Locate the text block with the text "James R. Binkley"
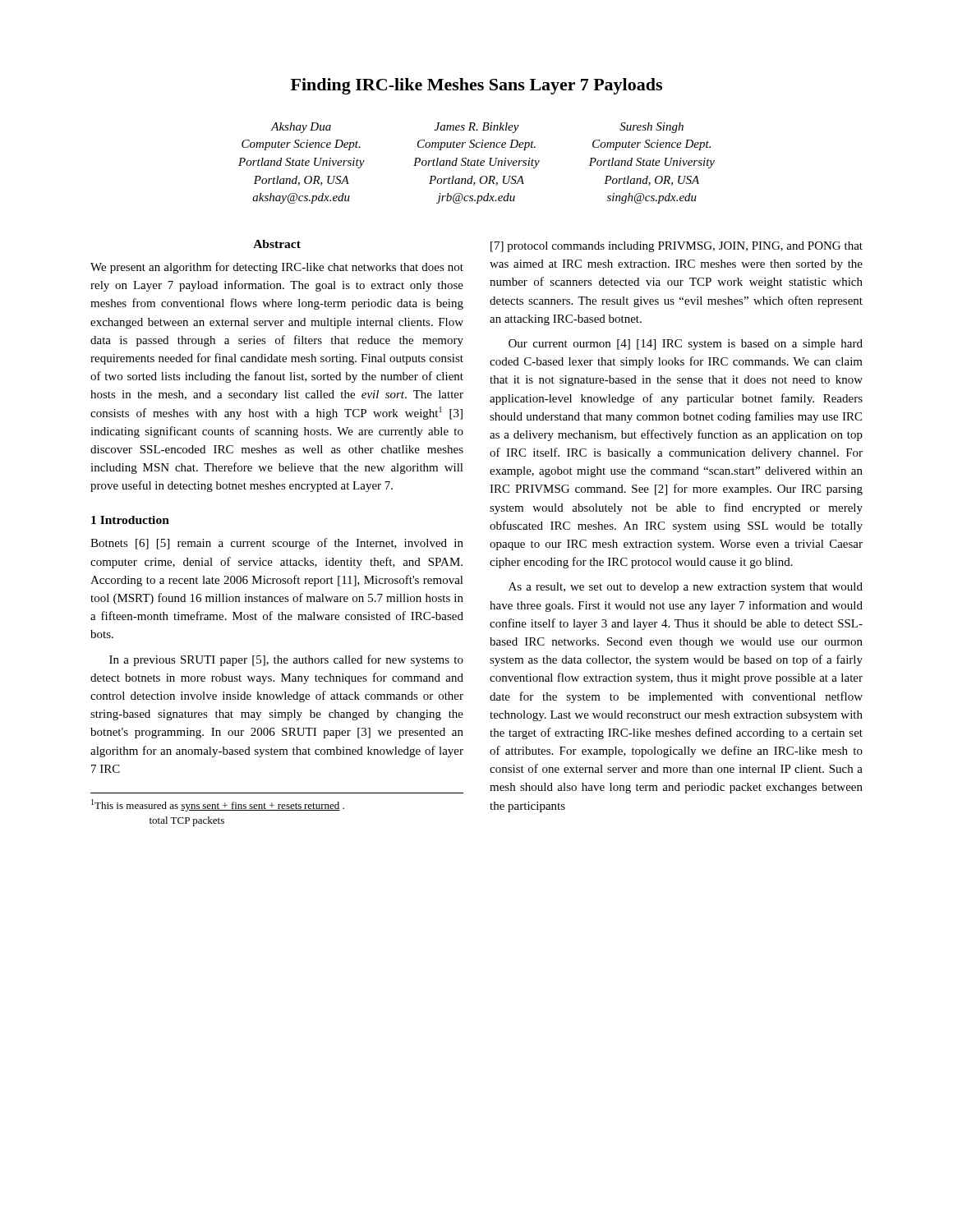Image resolution: width=953 pixels, height=1232 pixels. [x=476, y=163]
